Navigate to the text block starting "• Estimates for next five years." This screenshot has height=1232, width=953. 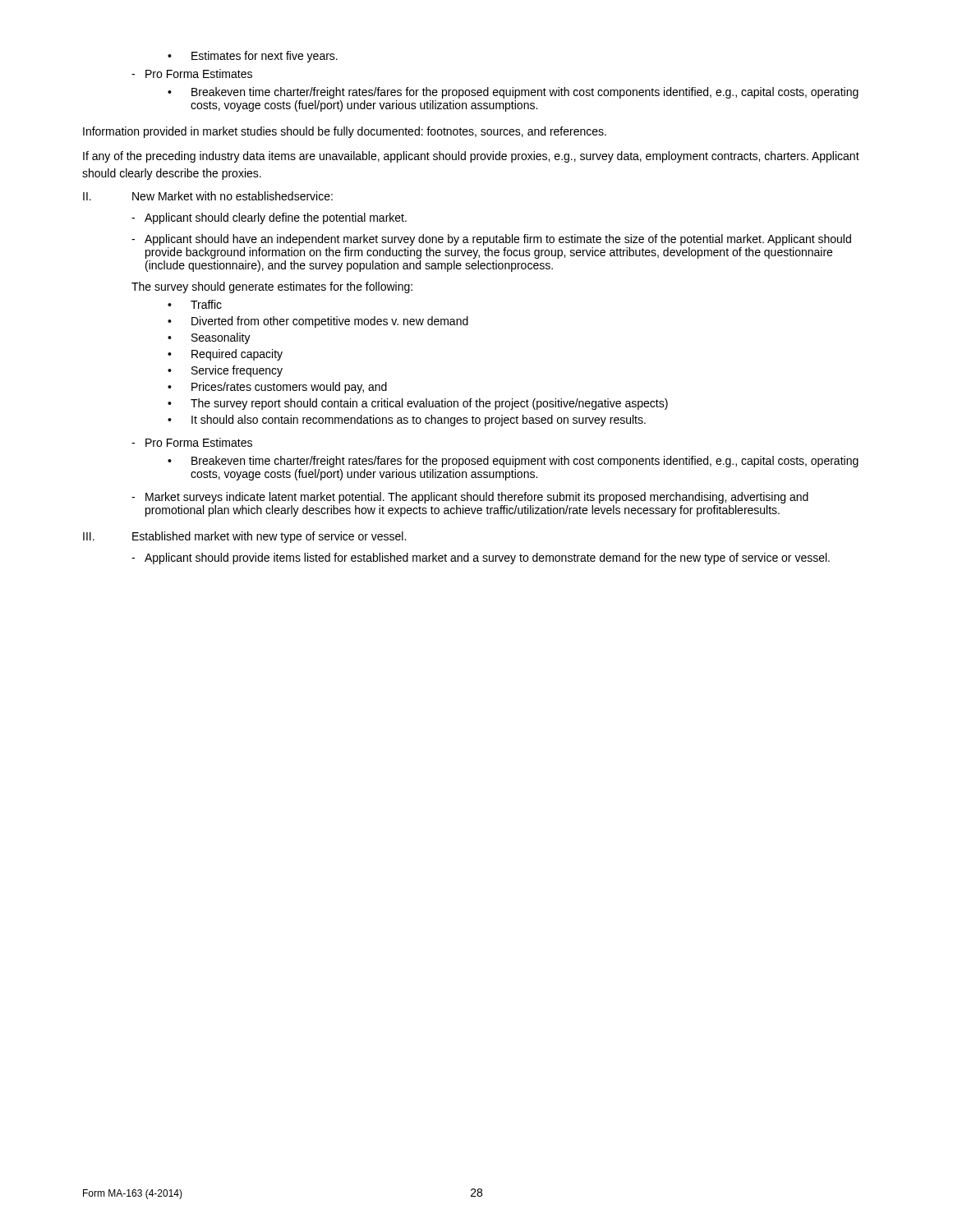pyautogui.click(x=253, y=57)
